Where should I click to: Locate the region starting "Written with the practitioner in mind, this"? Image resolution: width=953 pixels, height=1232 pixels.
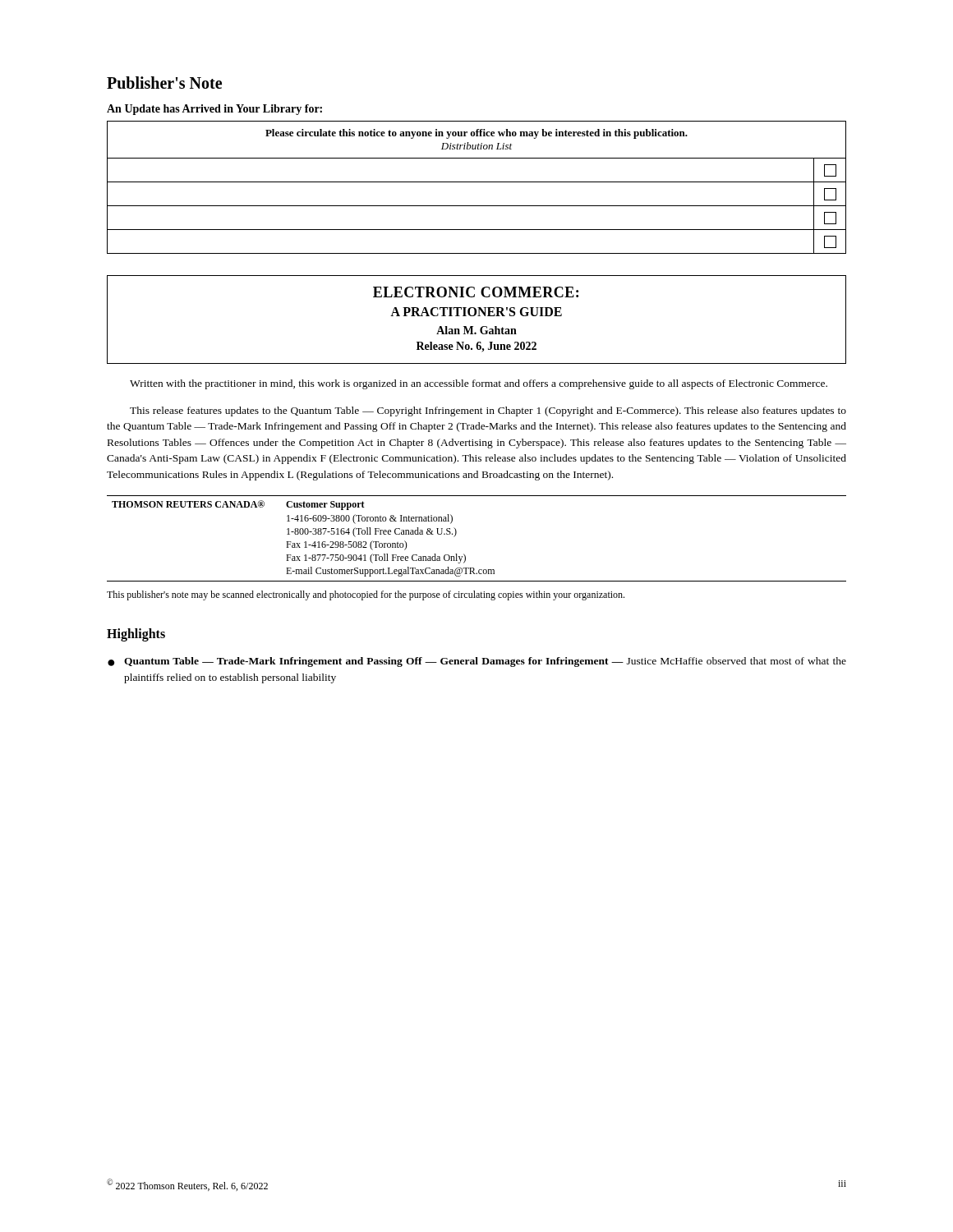coord(476,429)
